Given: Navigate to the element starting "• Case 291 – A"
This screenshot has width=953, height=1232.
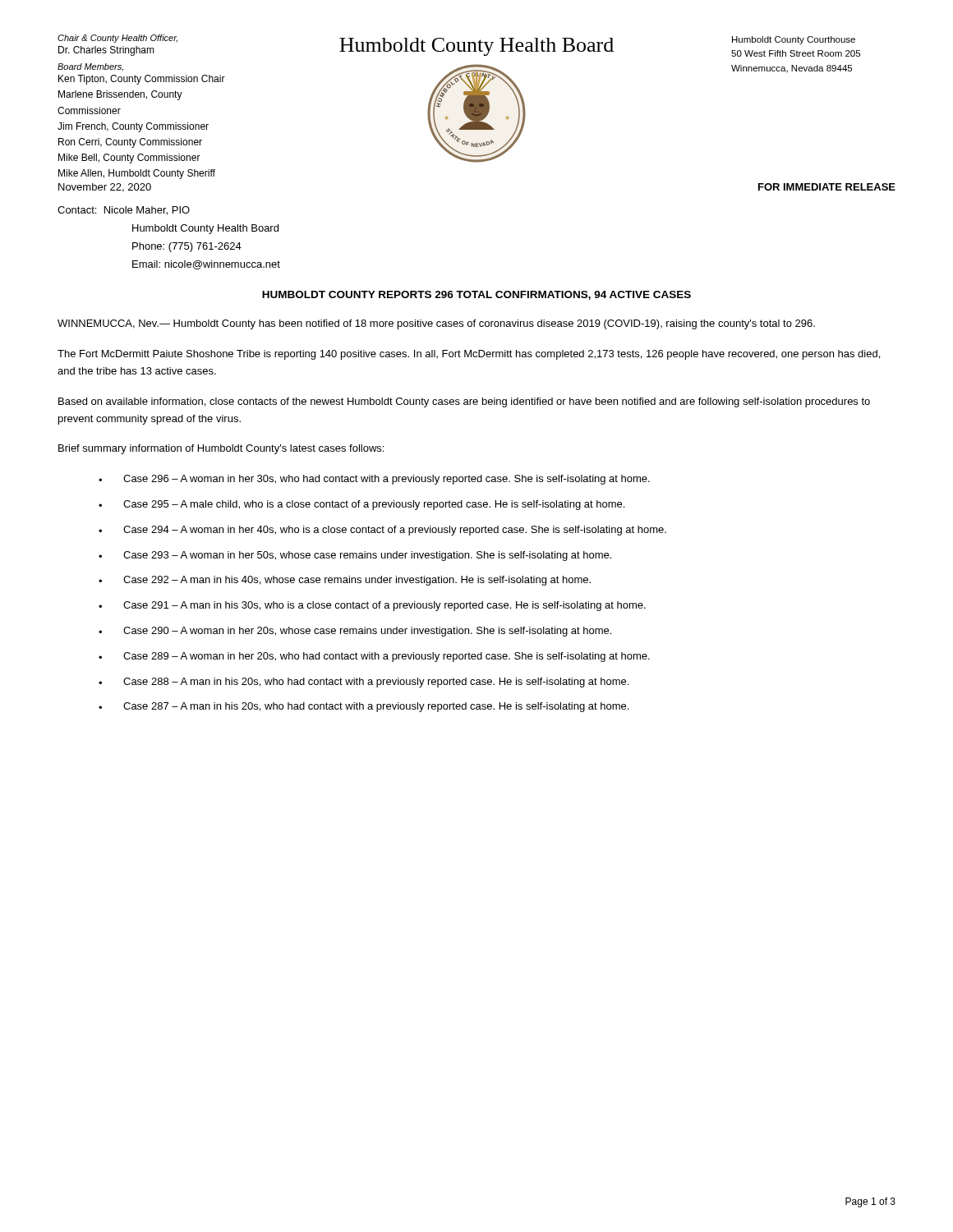Looking at the screenshot, I should (497, 607).
